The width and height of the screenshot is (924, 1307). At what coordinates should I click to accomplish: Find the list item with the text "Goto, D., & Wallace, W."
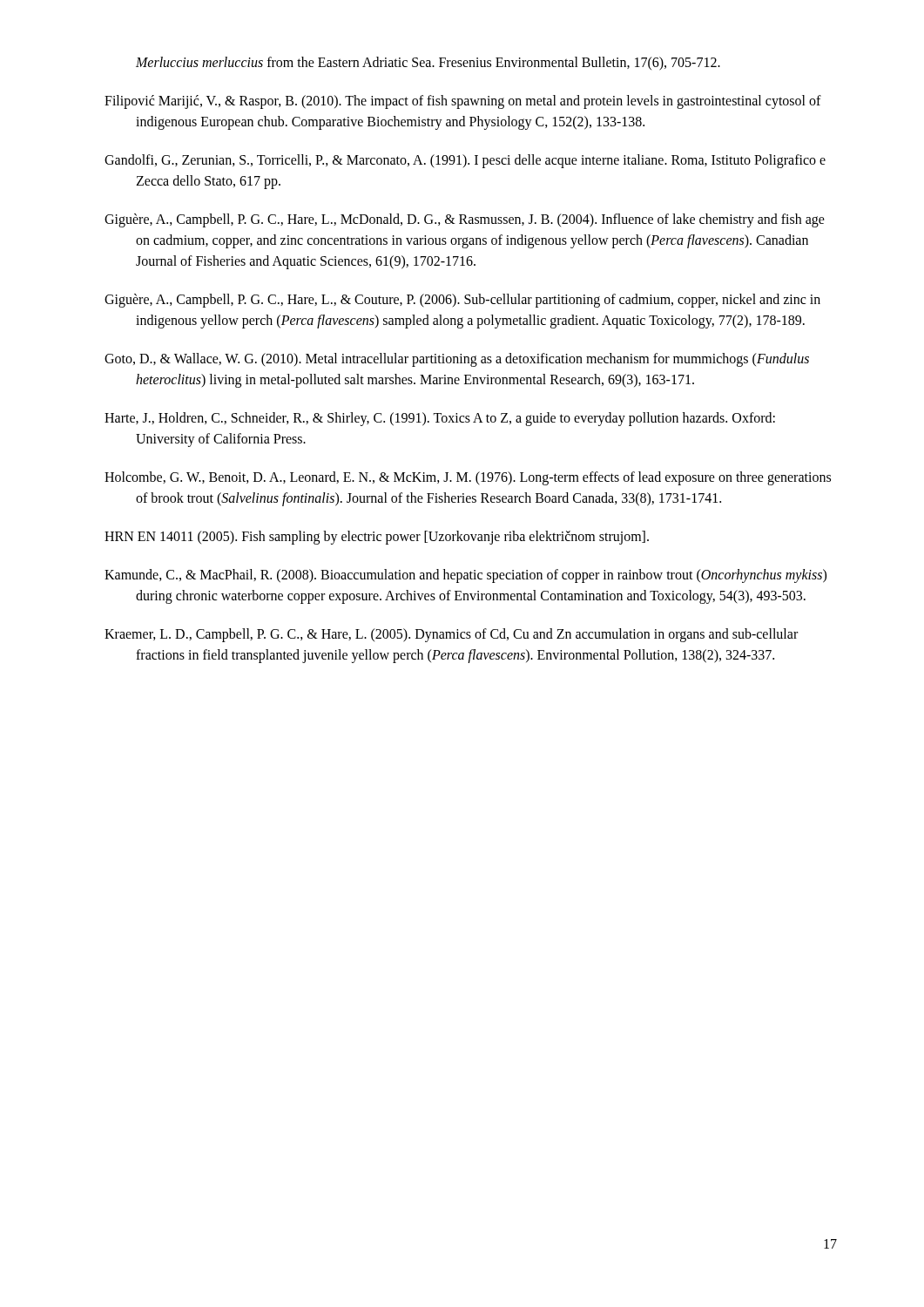click(x=457, y=369)
